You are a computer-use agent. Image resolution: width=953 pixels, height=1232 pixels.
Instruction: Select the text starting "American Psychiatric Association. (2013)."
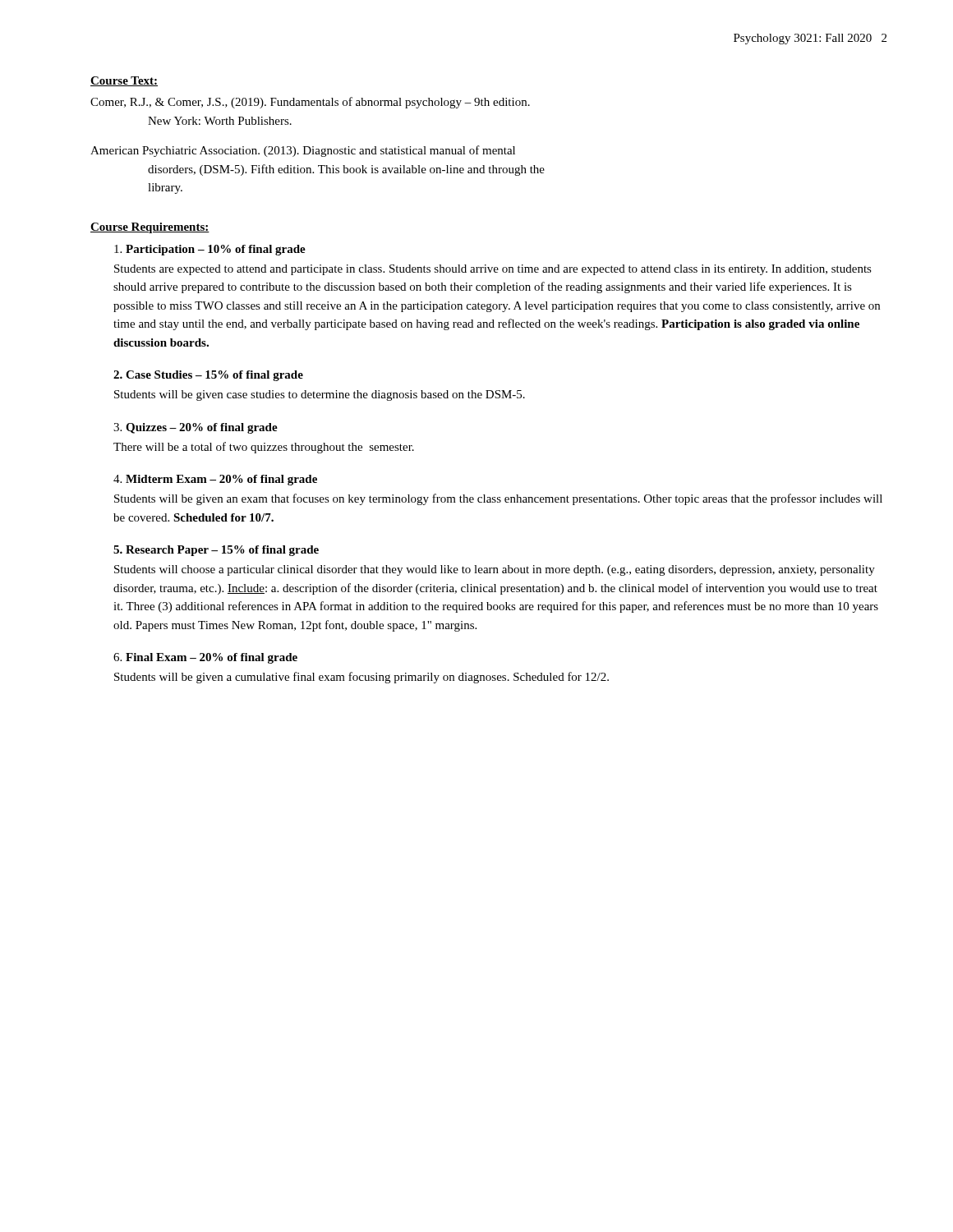(318, 169)
